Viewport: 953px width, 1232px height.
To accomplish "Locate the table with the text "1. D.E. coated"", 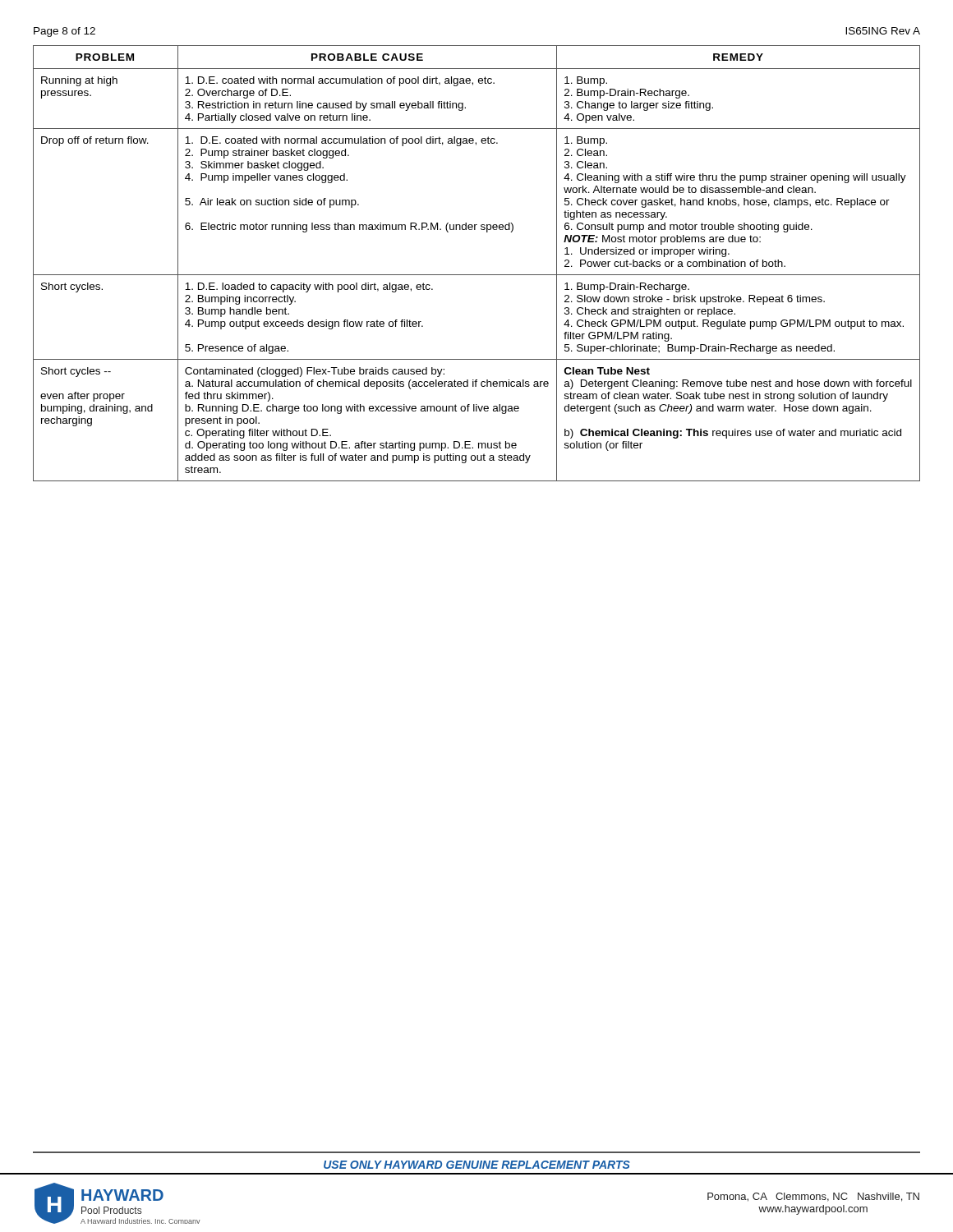I will [x=476, y=263].
